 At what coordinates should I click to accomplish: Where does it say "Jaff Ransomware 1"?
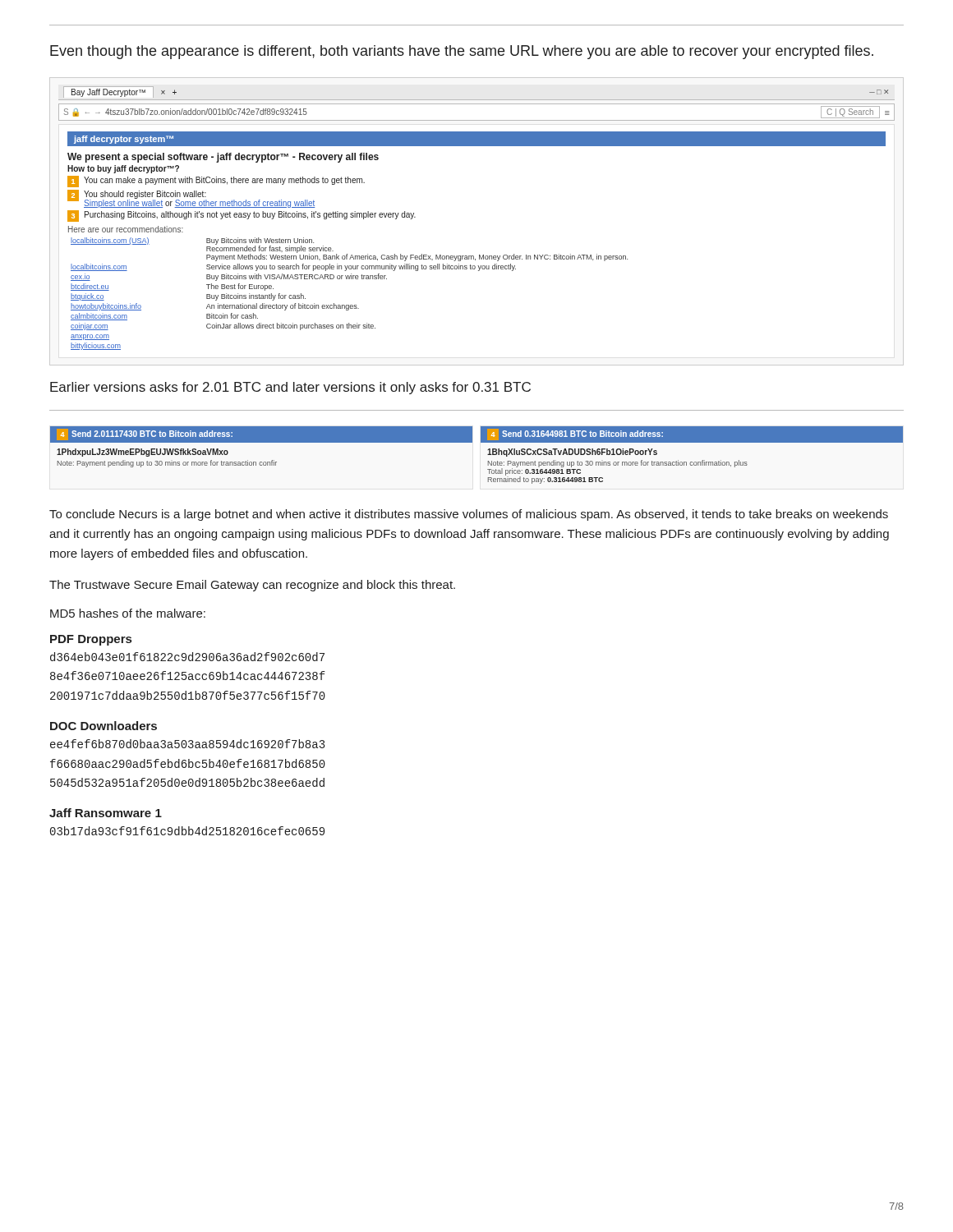(105, 813)
